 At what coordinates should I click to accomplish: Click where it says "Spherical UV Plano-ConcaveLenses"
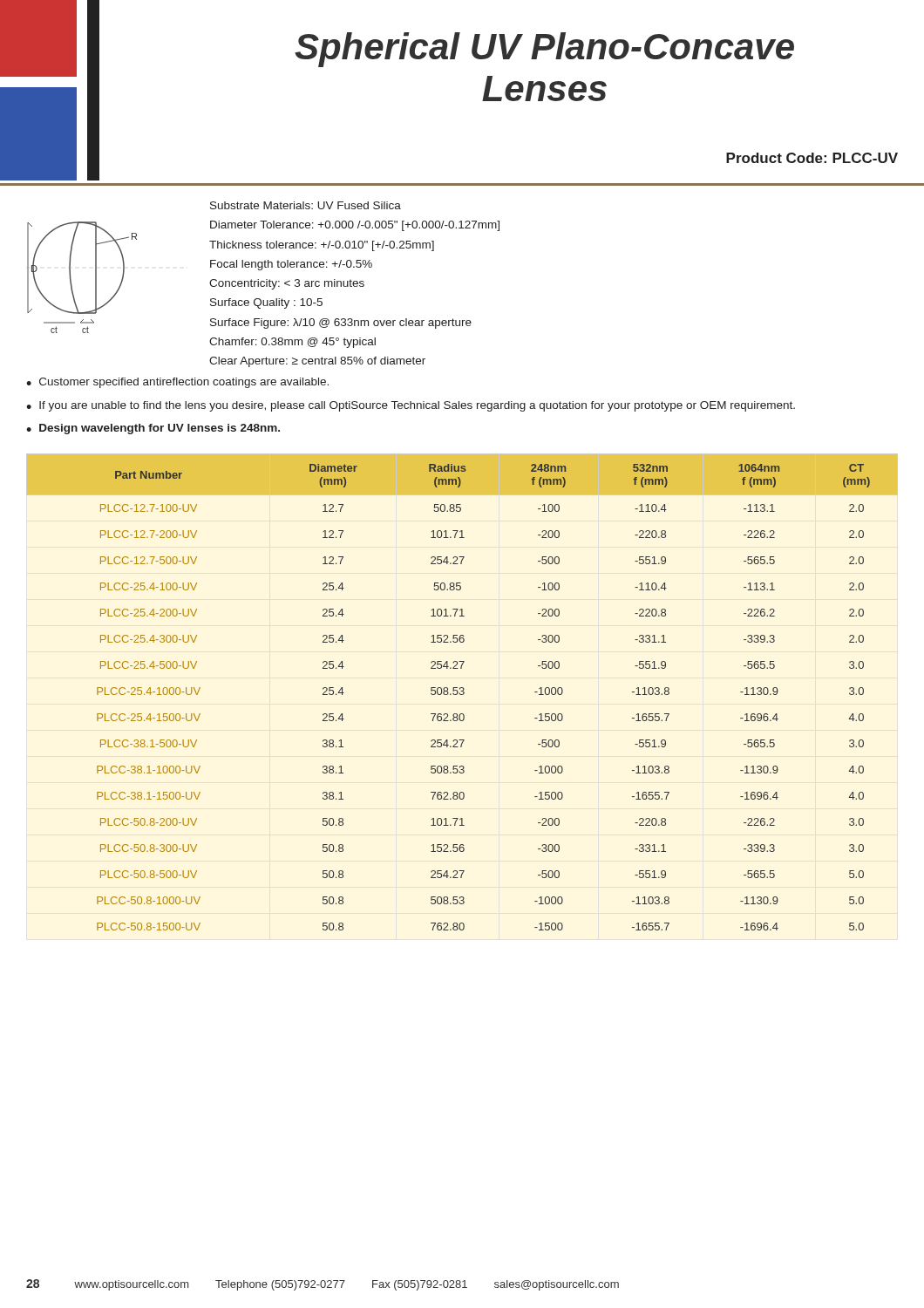pos(545,68)
